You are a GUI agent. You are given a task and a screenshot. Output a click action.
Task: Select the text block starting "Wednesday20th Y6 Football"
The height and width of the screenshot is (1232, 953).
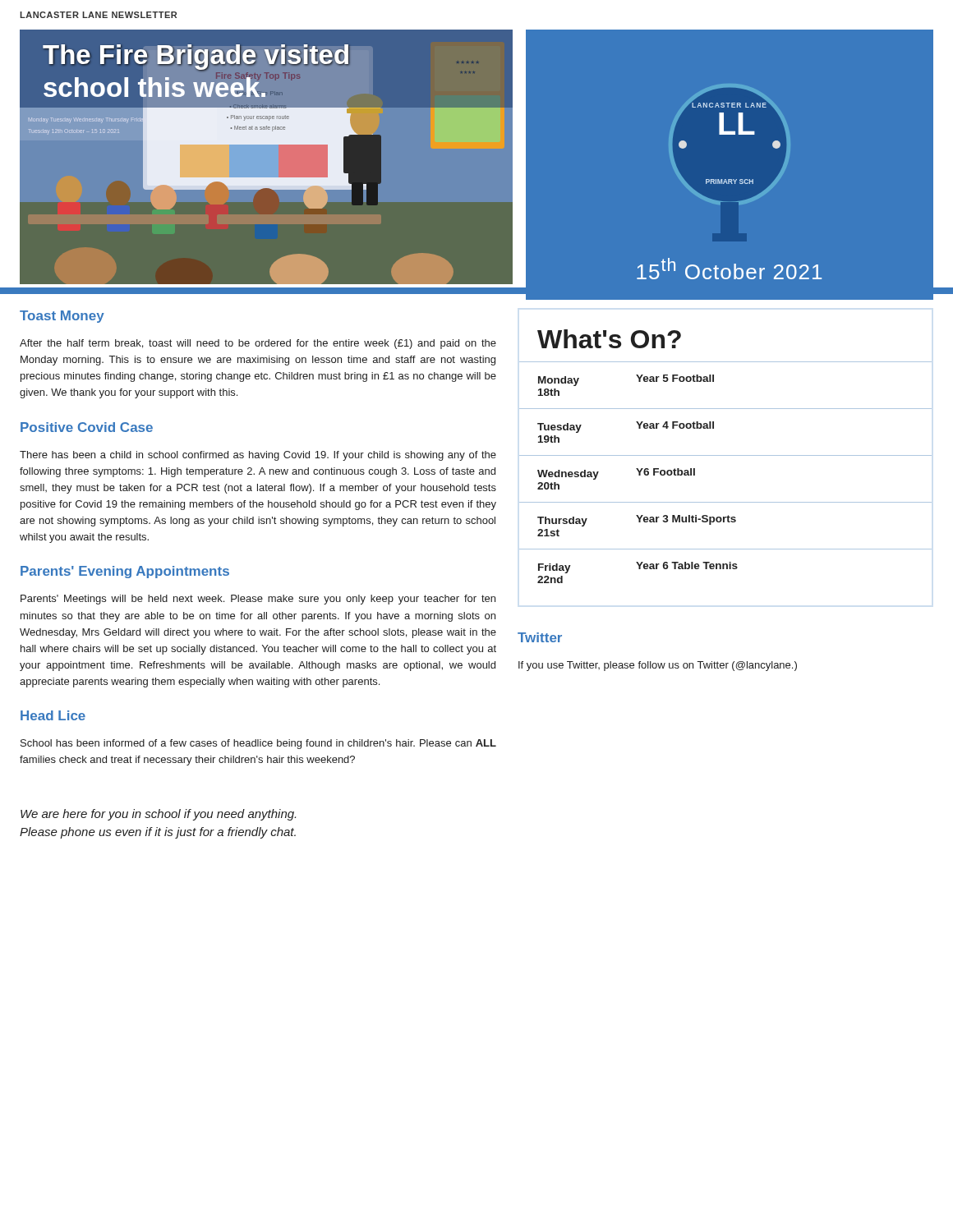pyautogui.click(x=565, y=473)
